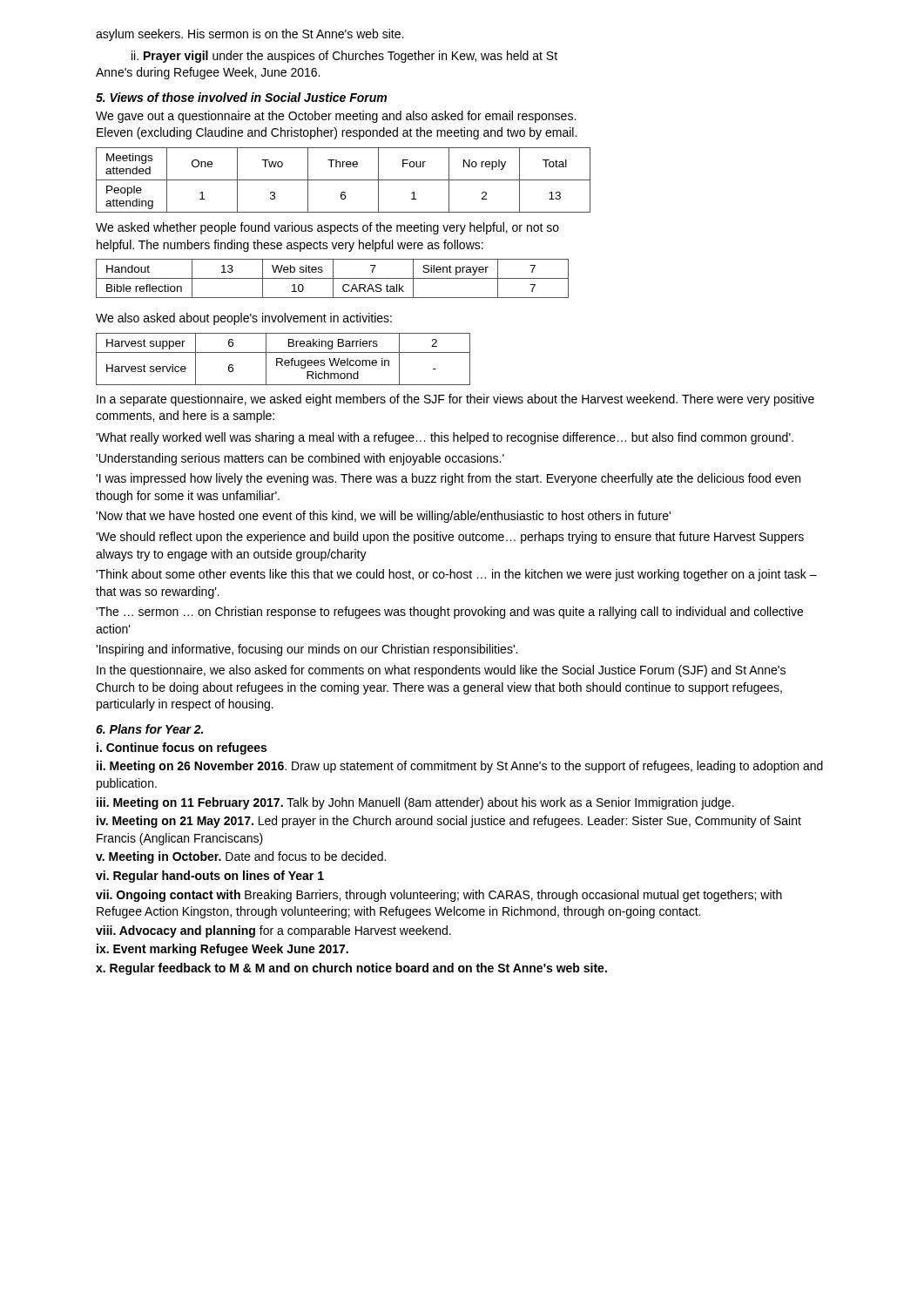Find the section header that says "5. Views of those involved in"
The image size is (924, 1307).
click(242, 97)
